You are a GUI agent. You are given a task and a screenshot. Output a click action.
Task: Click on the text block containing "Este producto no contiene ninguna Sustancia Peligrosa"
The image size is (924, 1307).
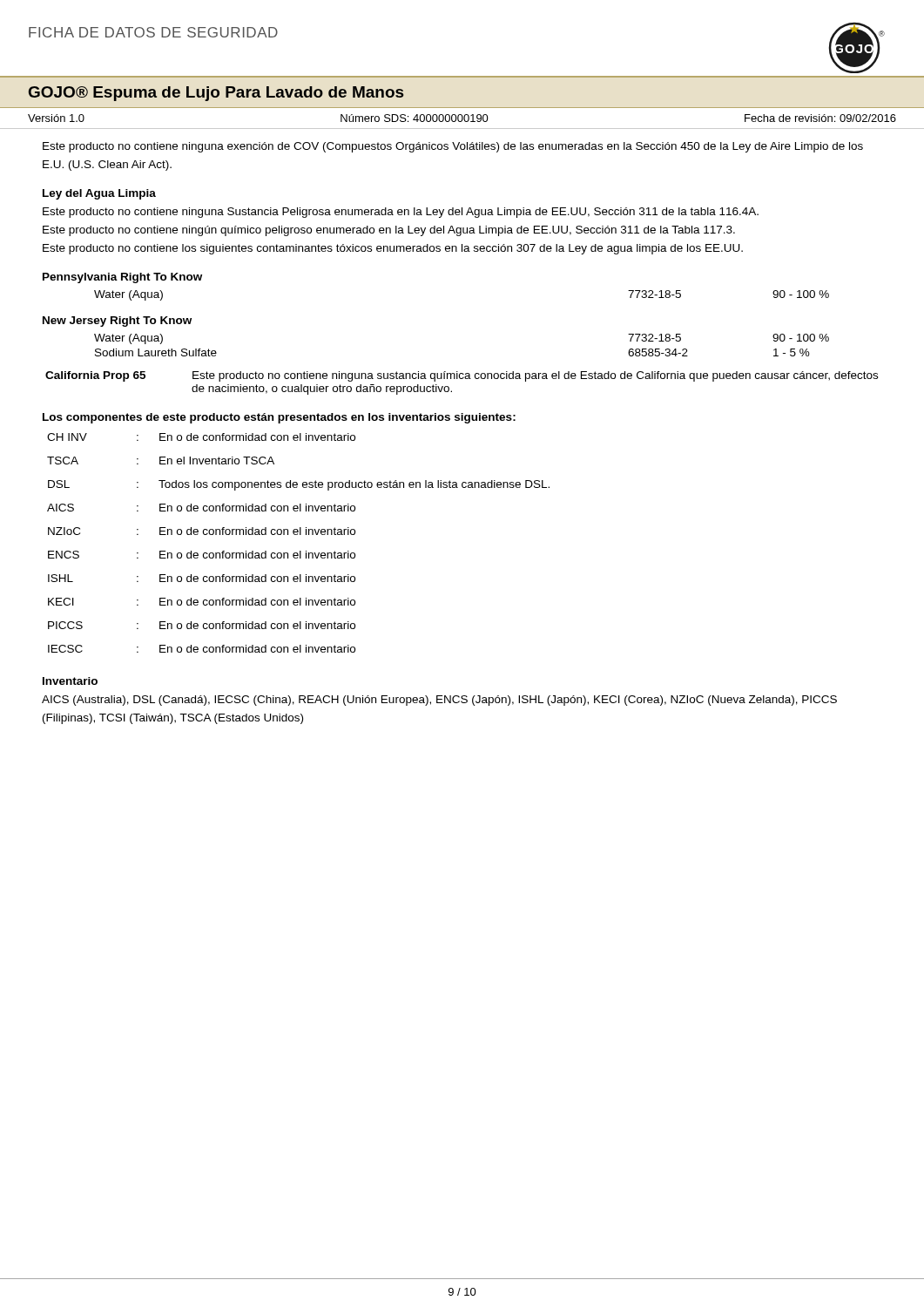pyautogui.click(x=401, y=229)
